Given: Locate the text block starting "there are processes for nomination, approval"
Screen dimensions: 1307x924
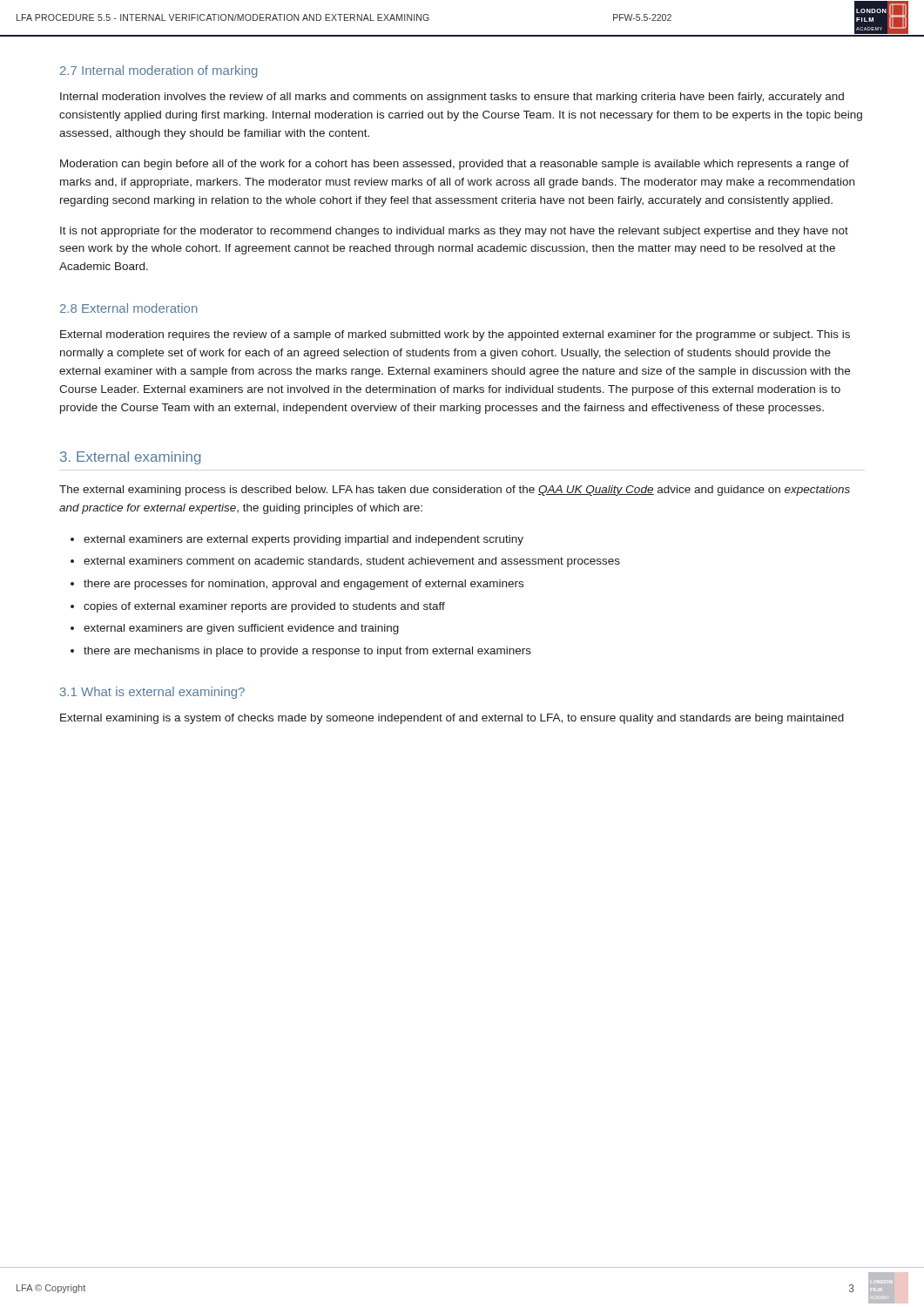Looking at the screenshot, I should tap(304, 583).
